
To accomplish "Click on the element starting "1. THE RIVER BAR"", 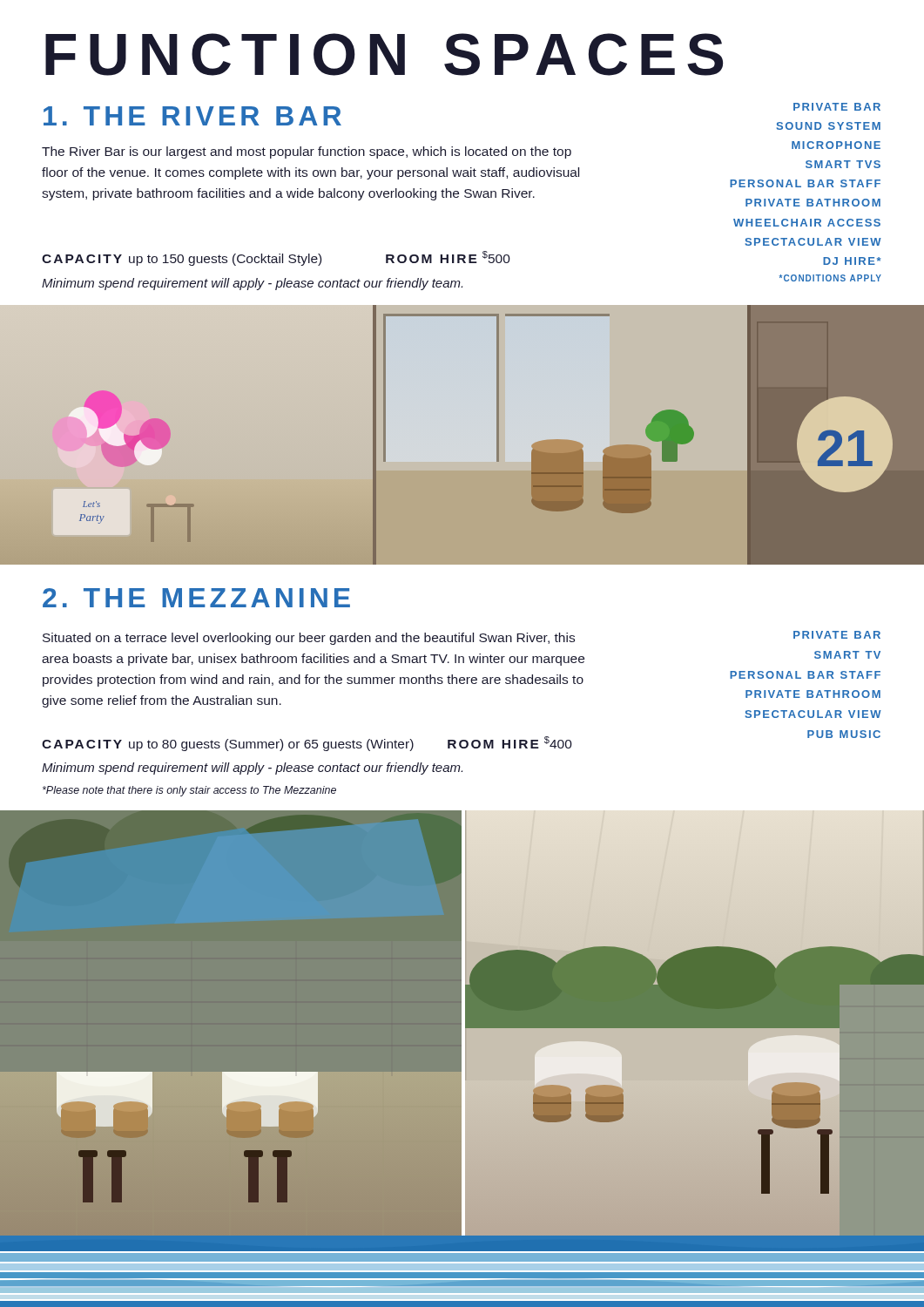I will click(x=194, y=116).
